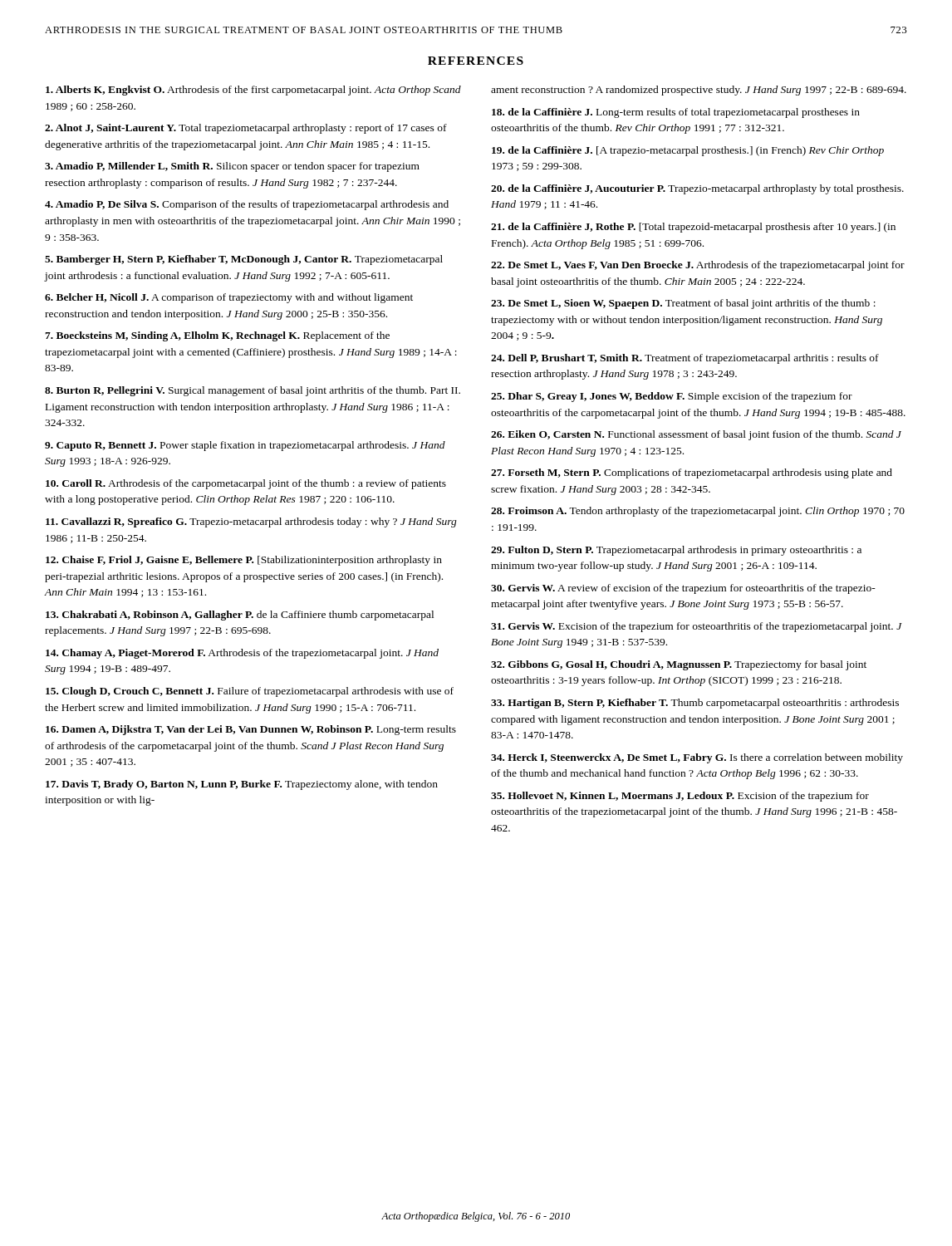Image resolution: width=952 pixels, height=1246 pixels.
Task: Point to the block starting "15. Clough D,"
Action: pos(253,699)
